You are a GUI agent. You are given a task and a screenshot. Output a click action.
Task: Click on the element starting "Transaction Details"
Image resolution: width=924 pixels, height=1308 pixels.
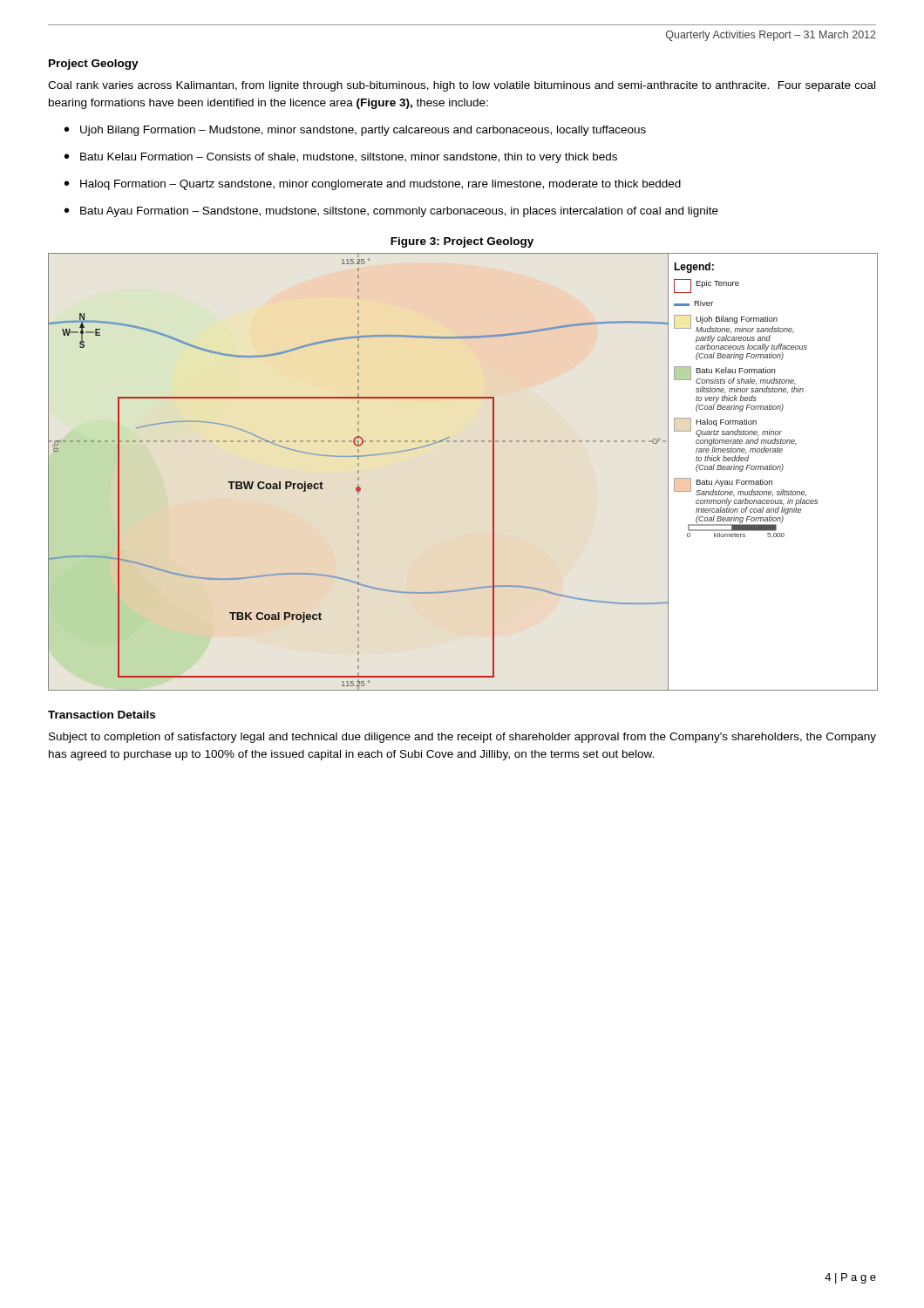[x=102, y=714]
